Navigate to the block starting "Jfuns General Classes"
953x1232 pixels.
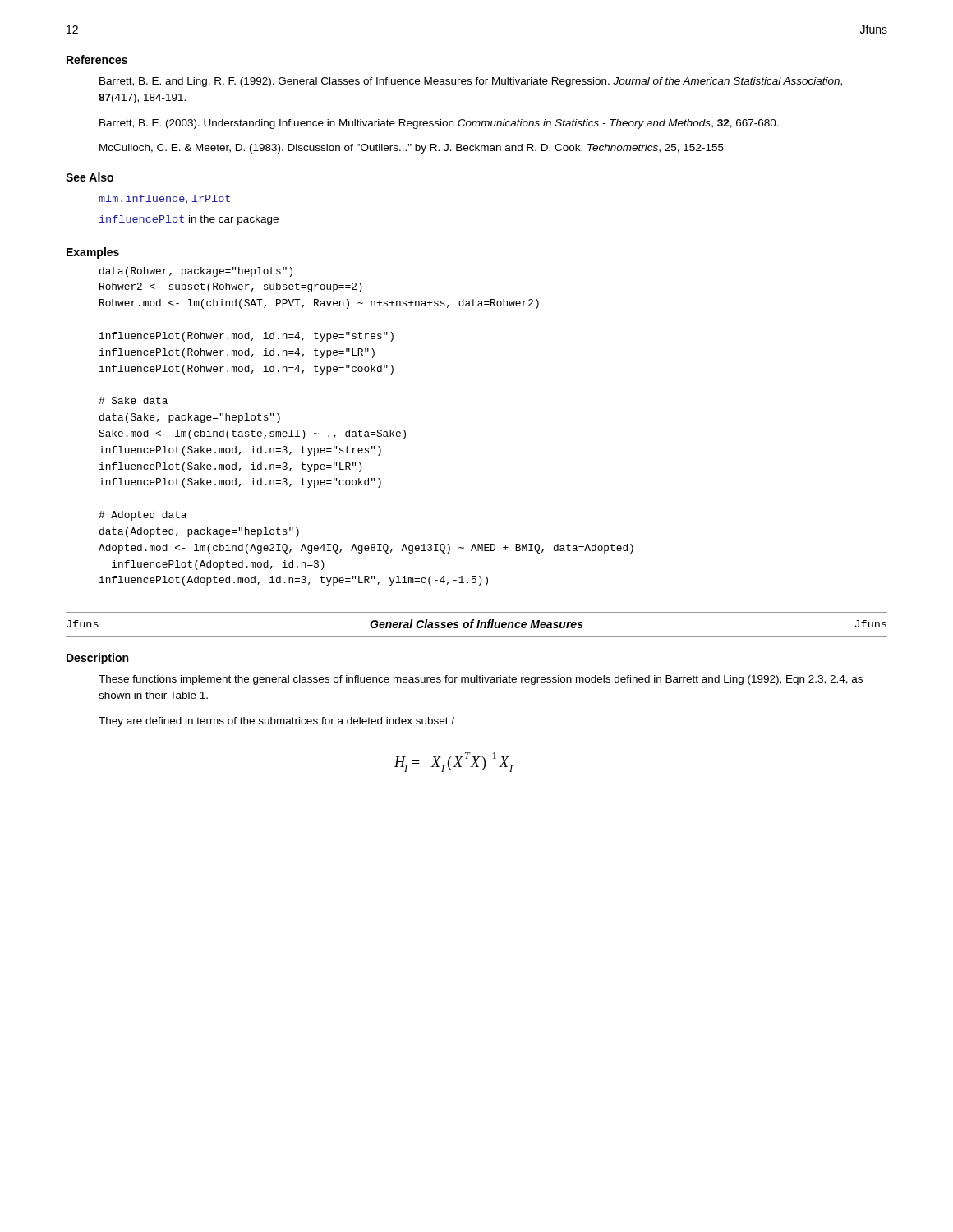476,624
